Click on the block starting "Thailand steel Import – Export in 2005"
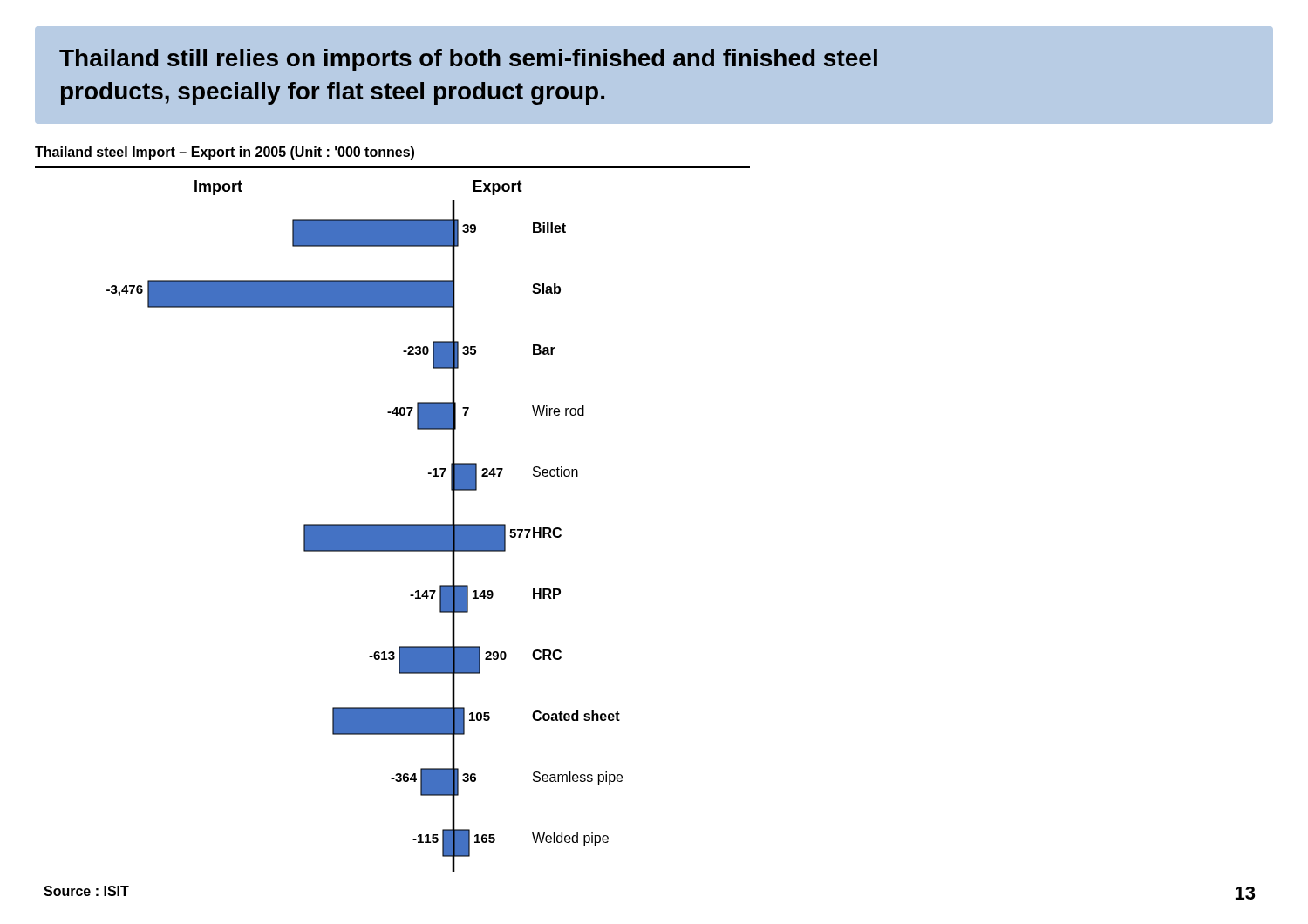 coord(392,156)
